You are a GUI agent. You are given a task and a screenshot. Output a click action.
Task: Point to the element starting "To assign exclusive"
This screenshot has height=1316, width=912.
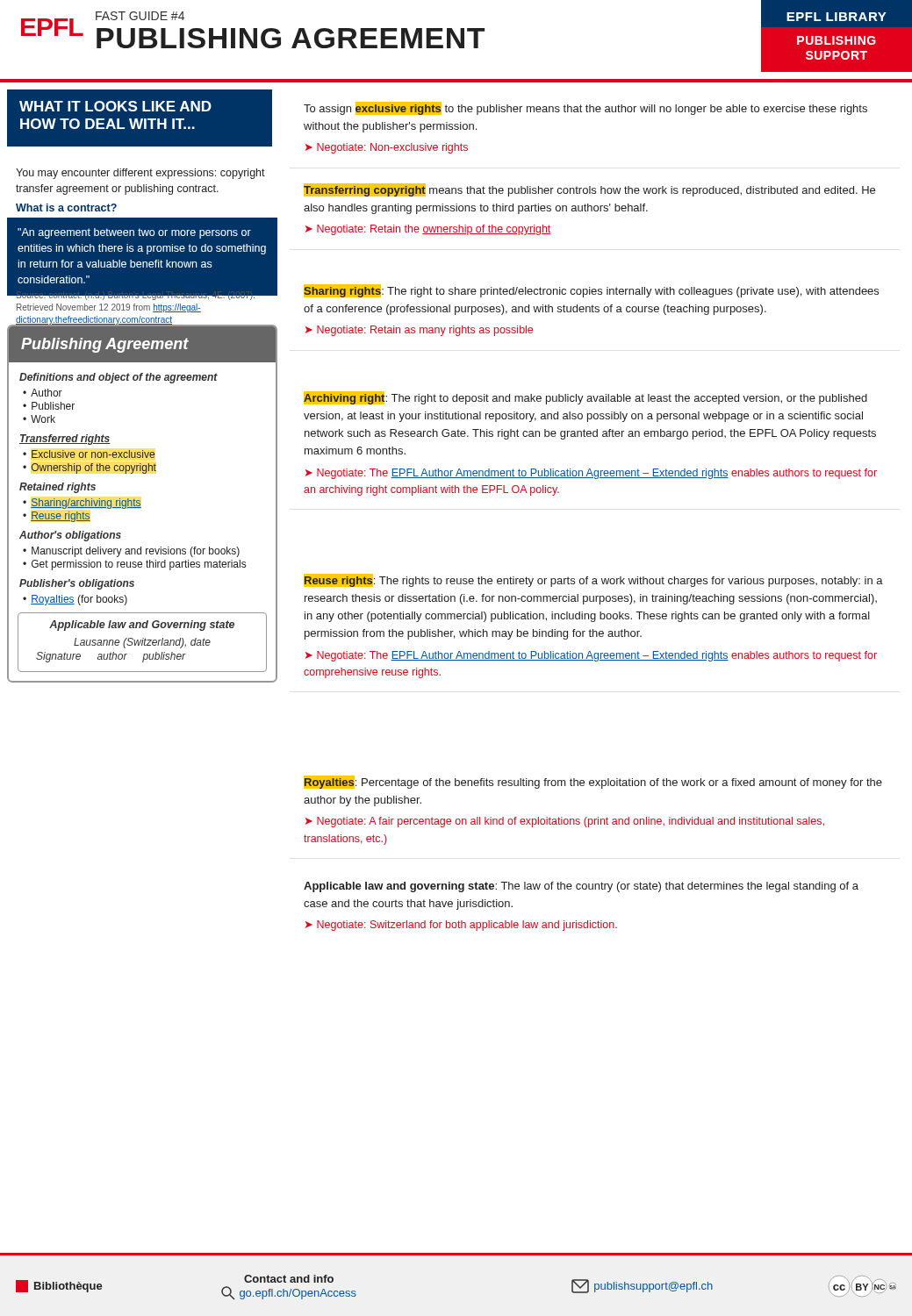click(585, 108)
